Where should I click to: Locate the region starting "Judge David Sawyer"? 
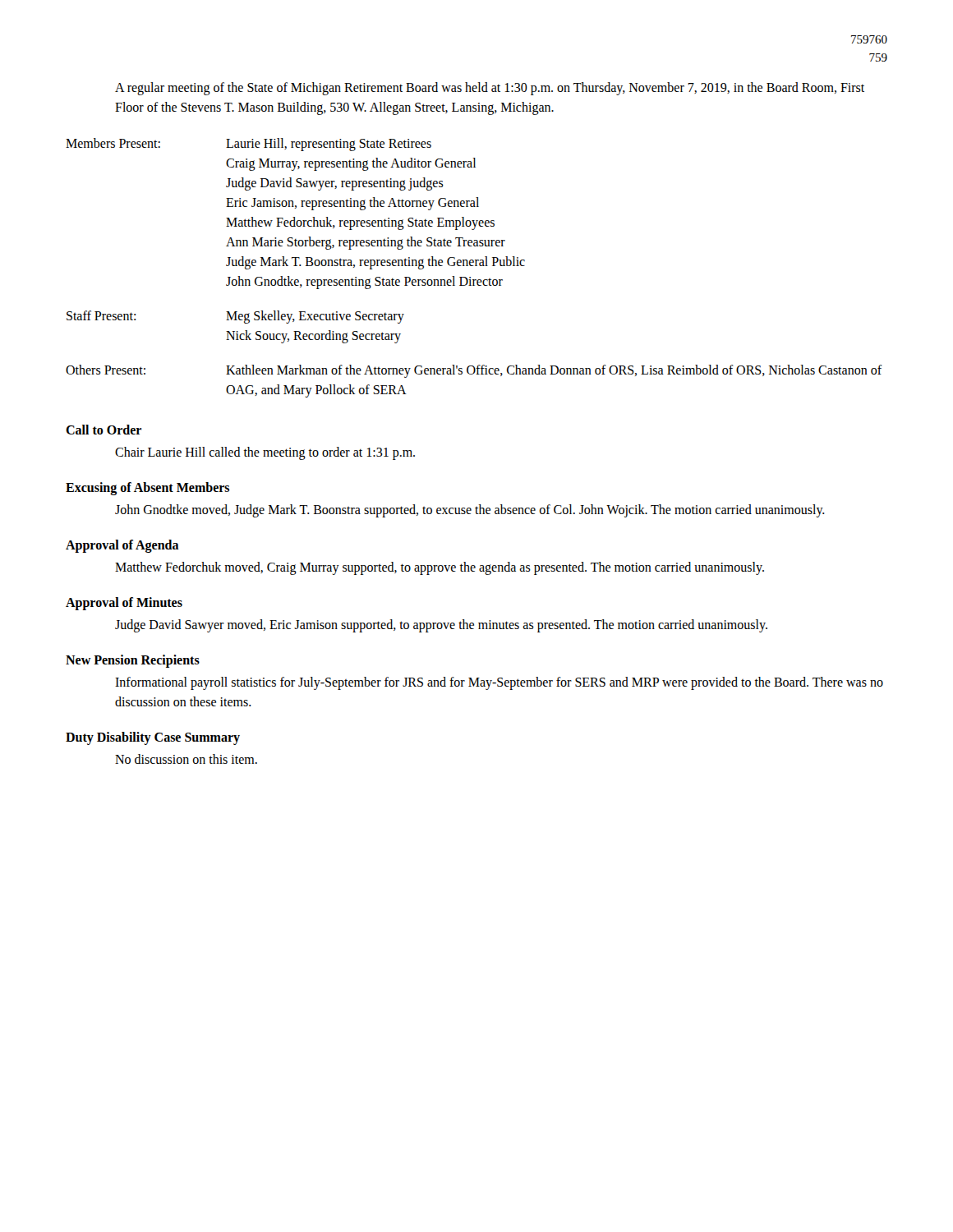(442, 625)
